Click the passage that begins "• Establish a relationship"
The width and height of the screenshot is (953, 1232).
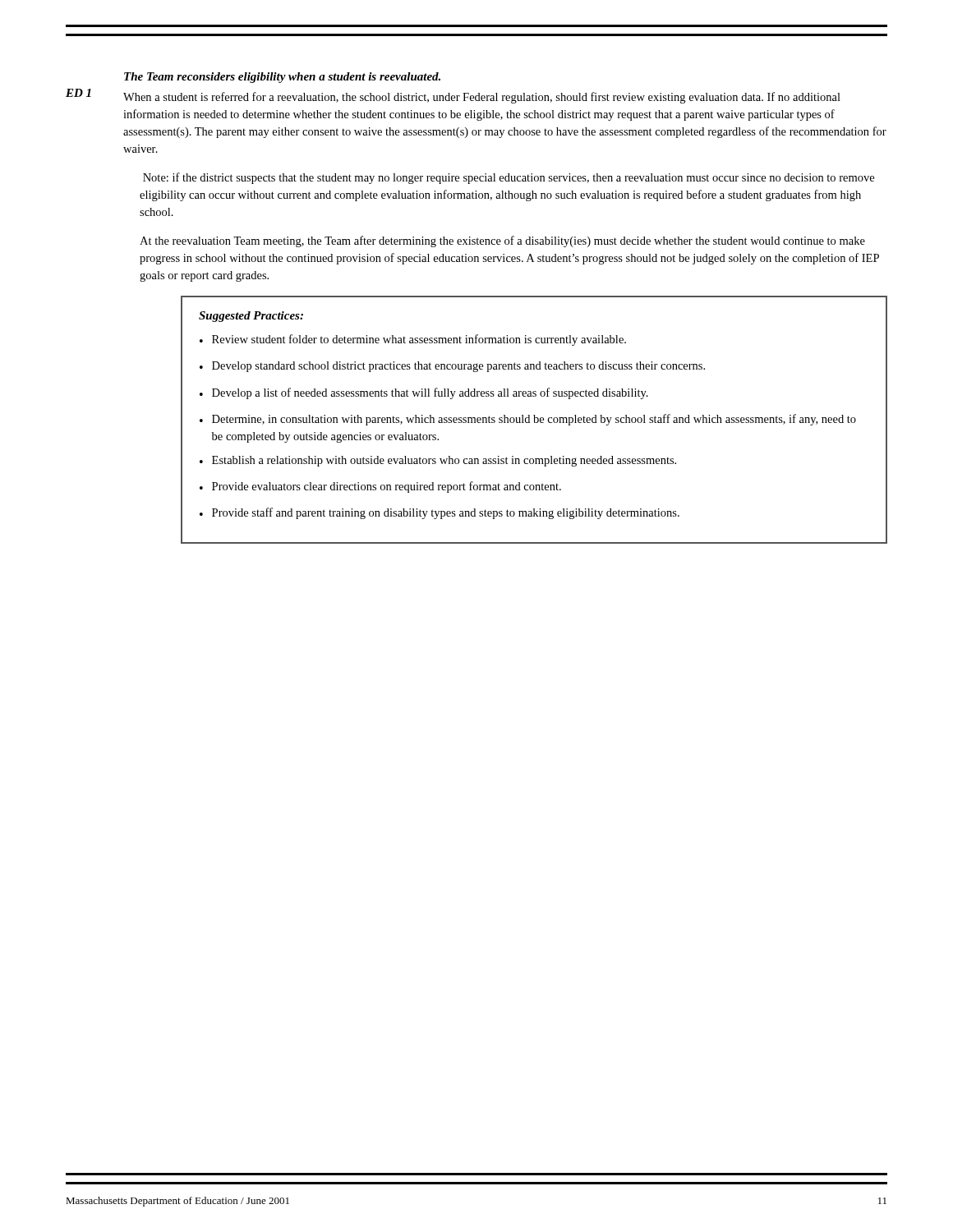point(534,461)
